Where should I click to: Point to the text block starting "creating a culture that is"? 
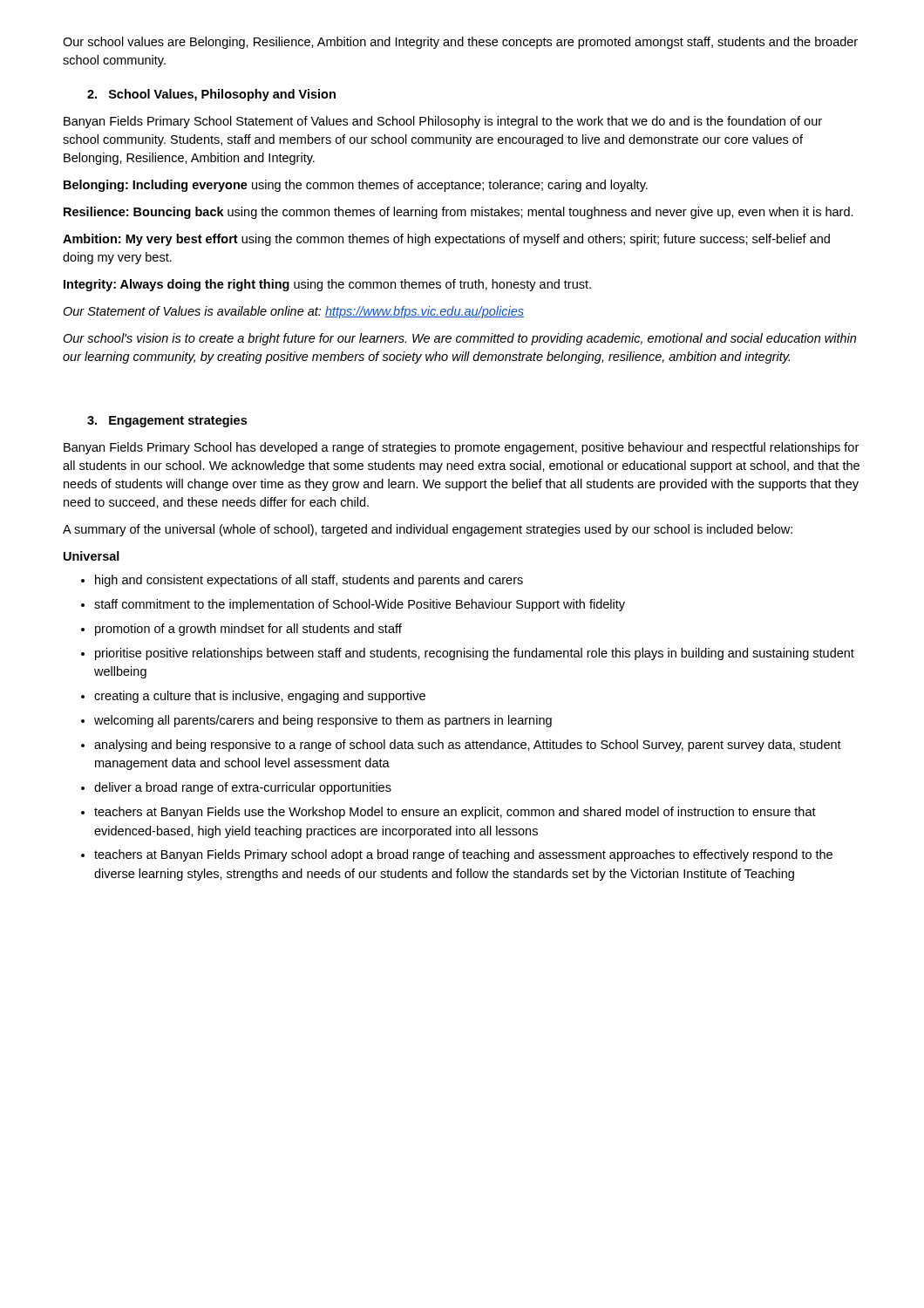coord(253,697)
